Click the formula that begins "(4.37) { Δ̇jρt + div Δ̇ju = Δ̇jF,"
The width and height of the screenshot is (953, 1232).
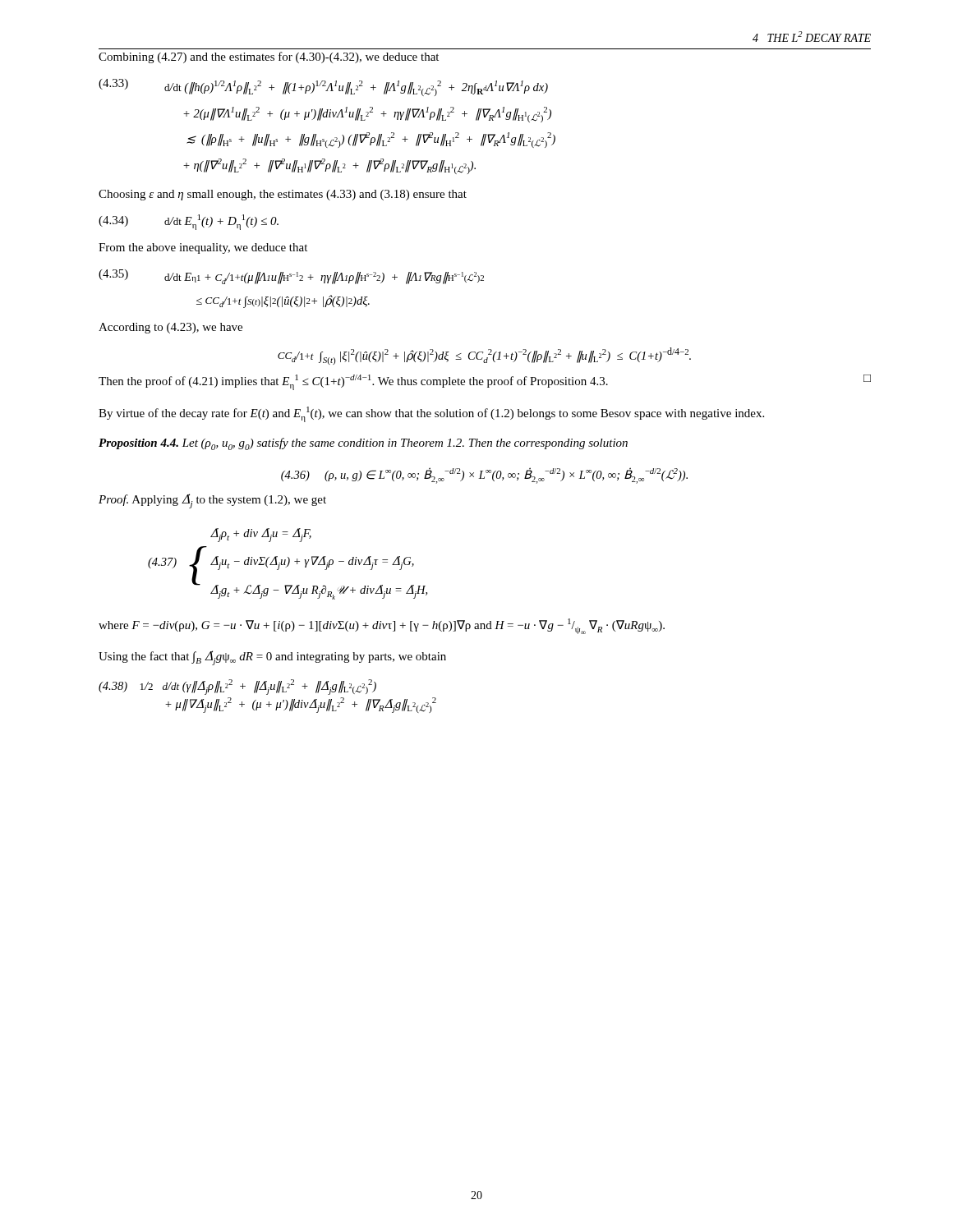tap(288, 563)
